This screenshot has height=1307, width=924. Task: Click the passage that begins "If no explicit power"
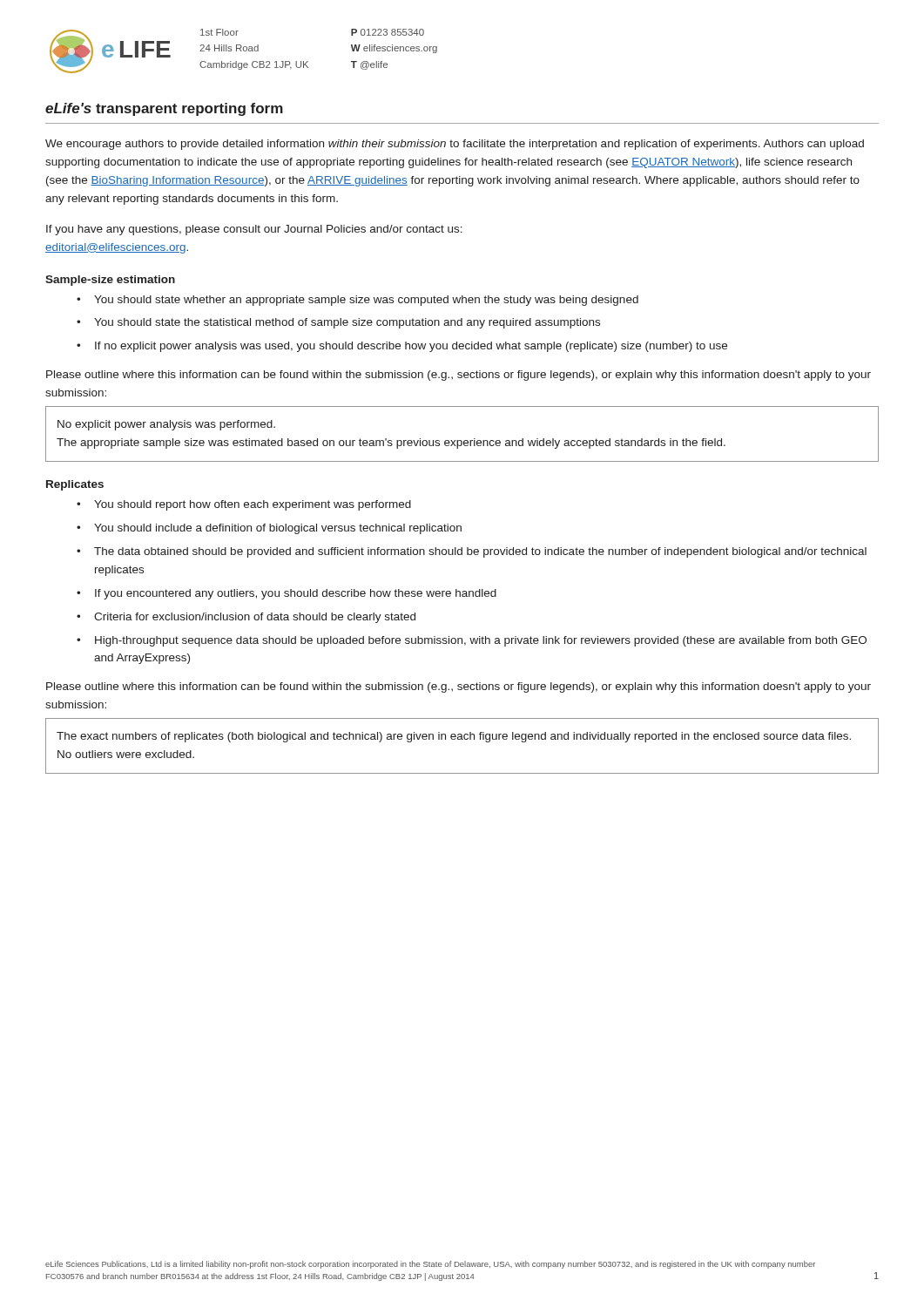point(411,346)
